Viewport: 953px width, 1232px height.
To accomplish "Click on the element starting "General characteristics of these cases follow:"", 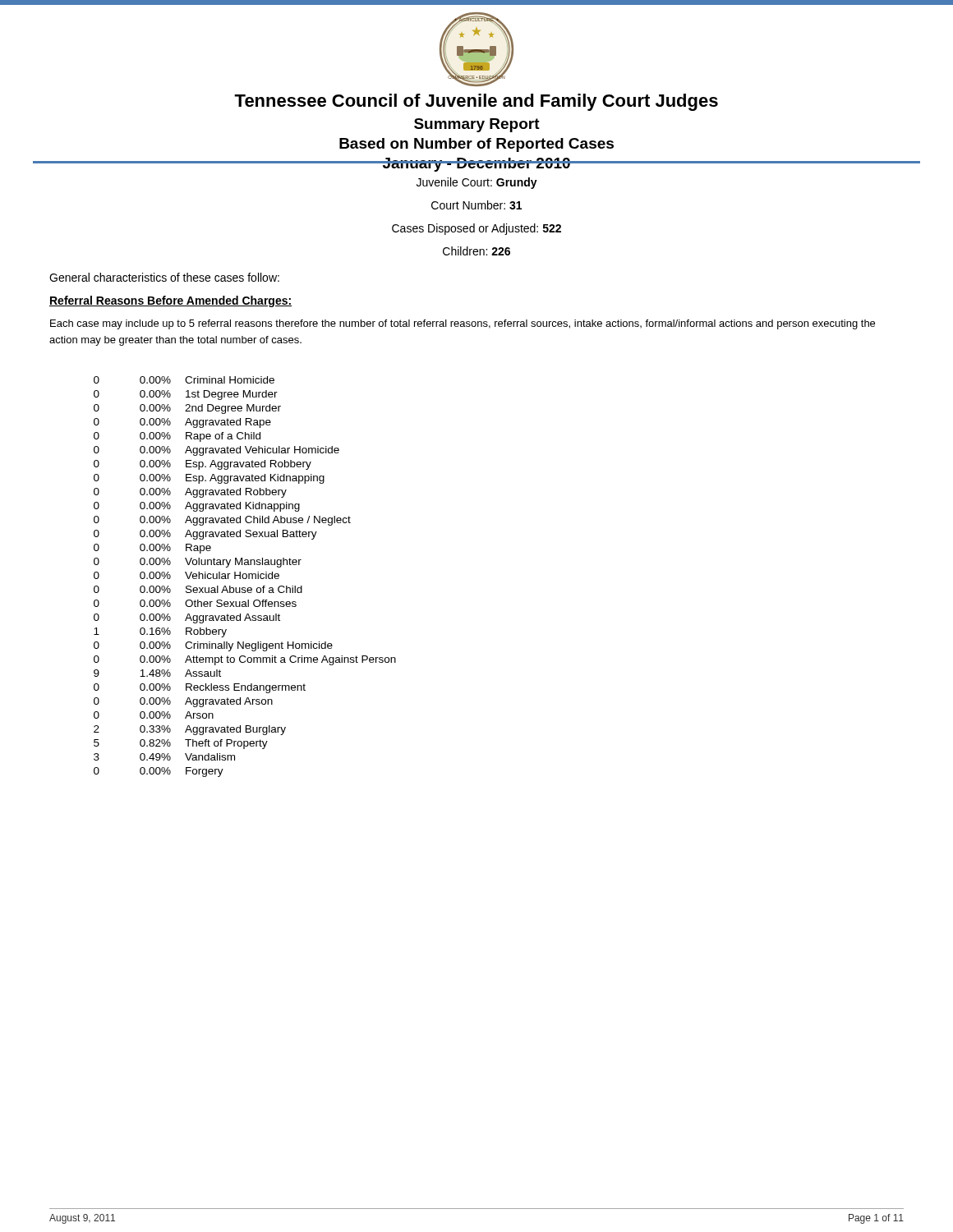I will pos(165,278).
